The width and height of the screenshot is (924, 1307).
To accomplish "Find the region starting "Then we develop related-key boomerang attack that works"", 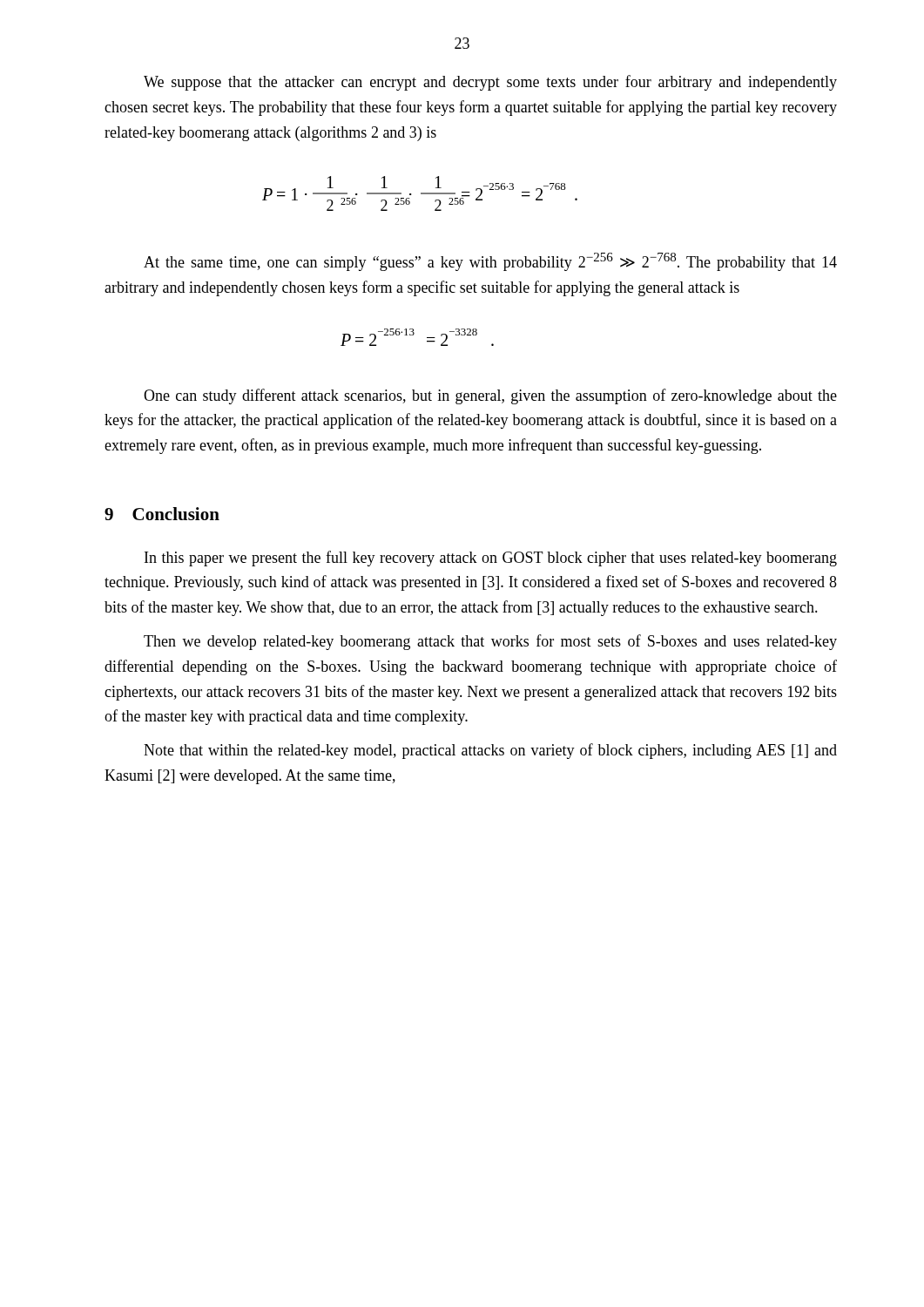I will tap(471, 679).
